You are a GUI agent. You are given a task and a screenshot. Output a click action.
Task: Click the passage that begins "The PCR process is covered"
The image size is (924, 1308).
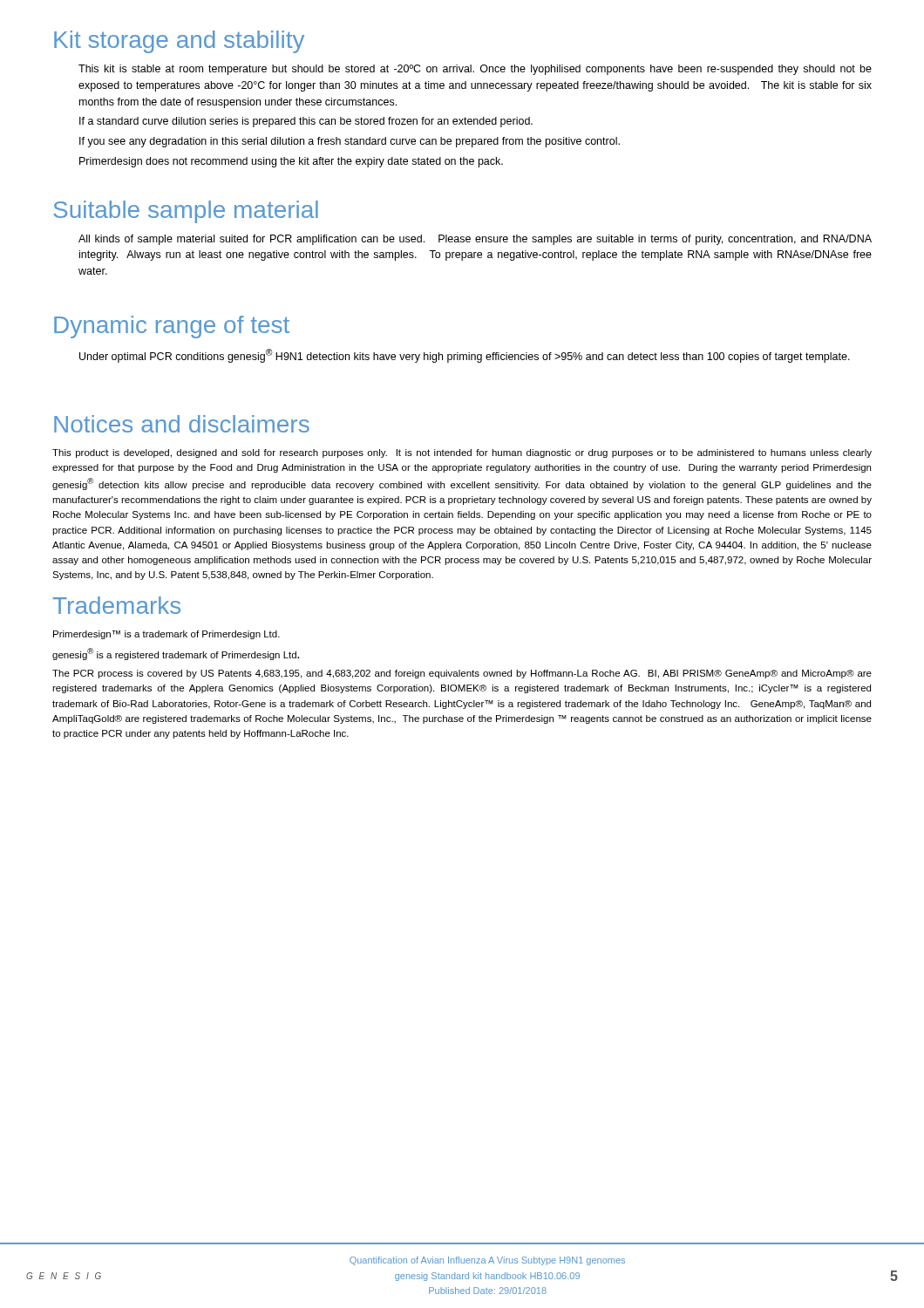point(462,704)
